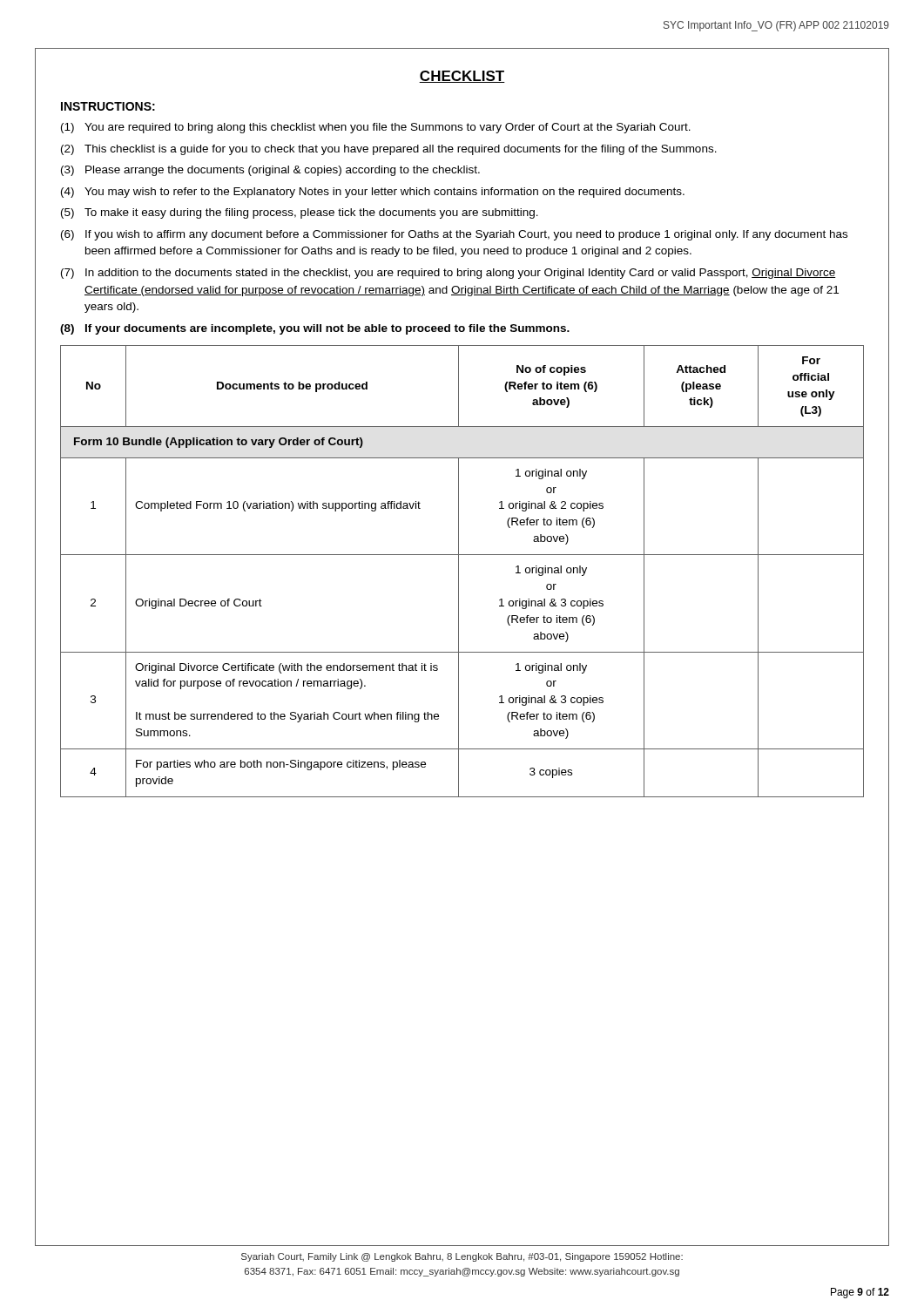924x1307 pixels.
Task: Point to the block starting "(3) Please arrange the documents"
Action: click(462, 170)
